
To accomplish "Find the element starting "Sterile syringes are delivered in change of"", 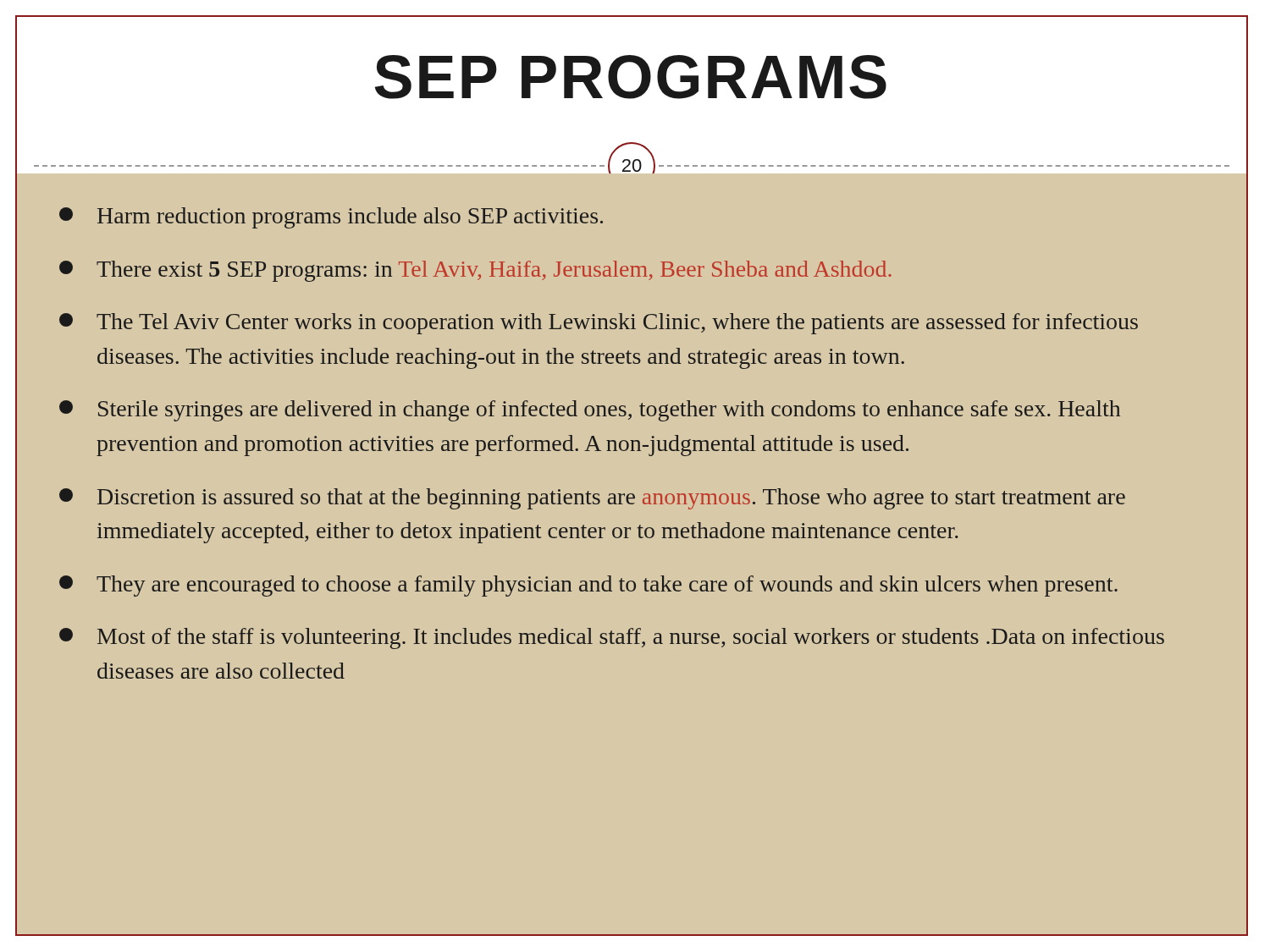I will pyautogui.click(x=627, y=426).
